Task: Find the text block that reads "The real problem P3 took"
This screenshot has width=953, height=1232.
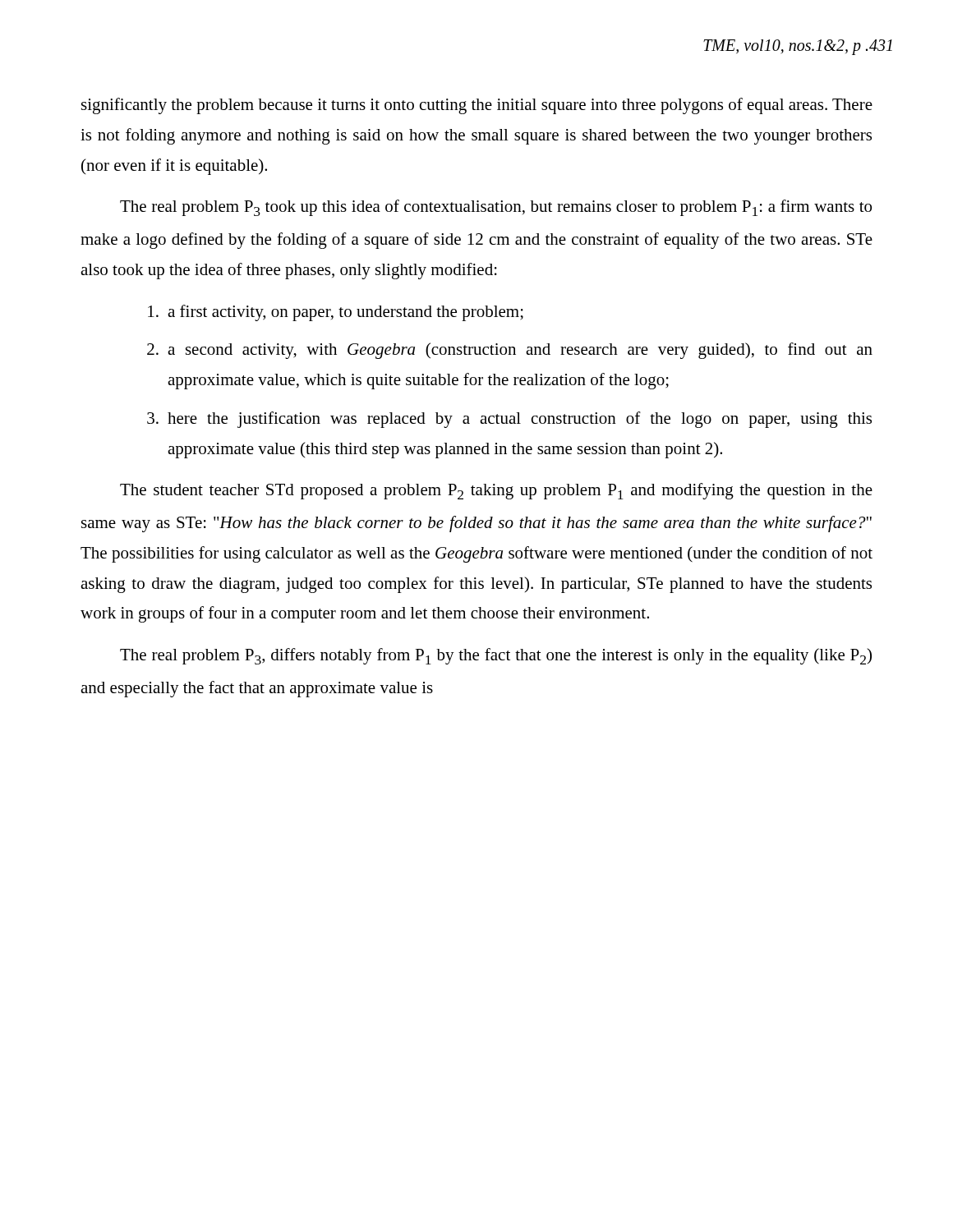Action: pyautogui.click(x=476, y=238)
